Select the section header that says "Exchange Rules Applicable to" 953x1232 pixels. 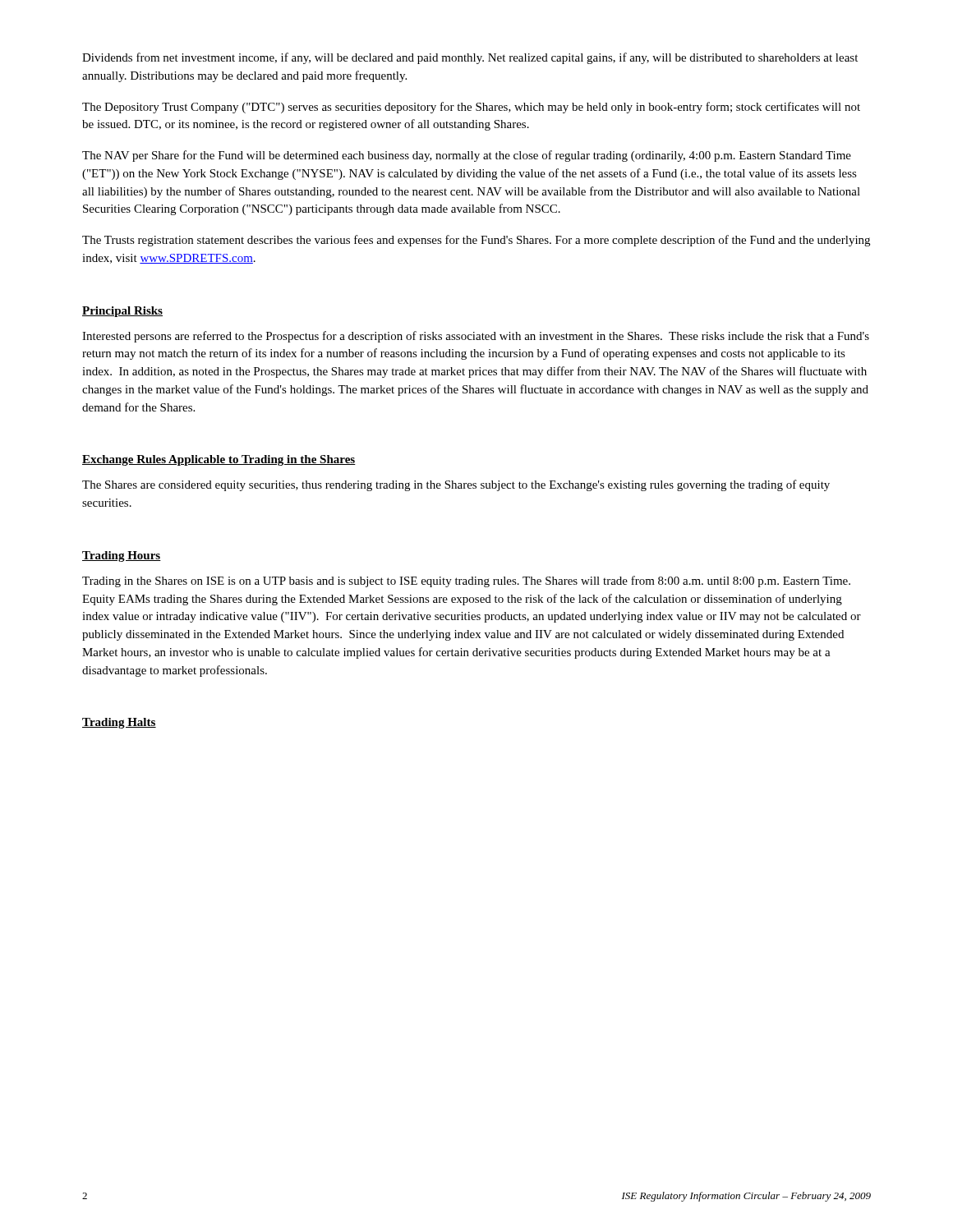(x=219, y=459)
